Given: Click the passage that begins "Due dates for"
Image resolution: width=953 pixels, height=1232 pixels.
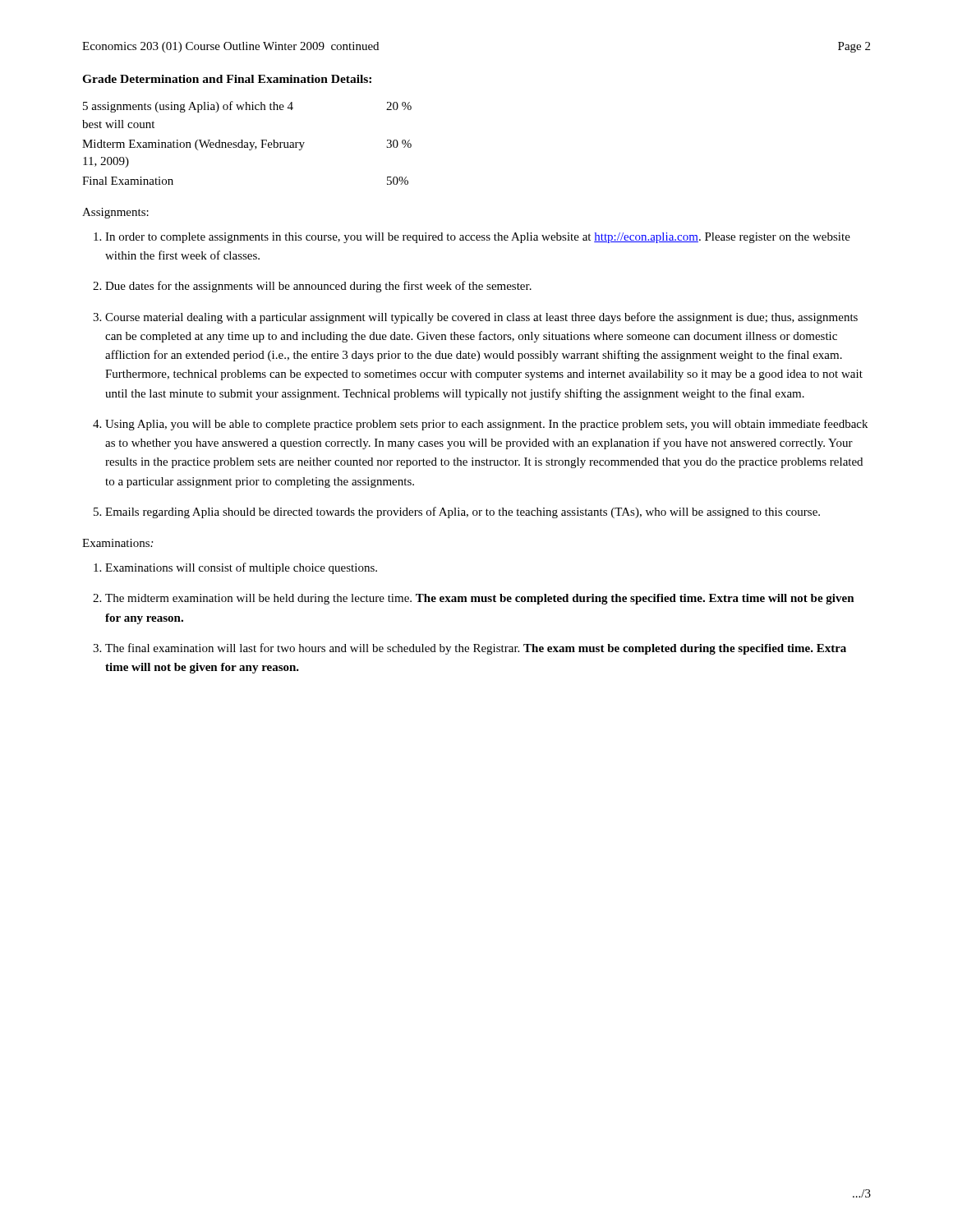Looking at the screenshot, I should click(x=318, y=286).
